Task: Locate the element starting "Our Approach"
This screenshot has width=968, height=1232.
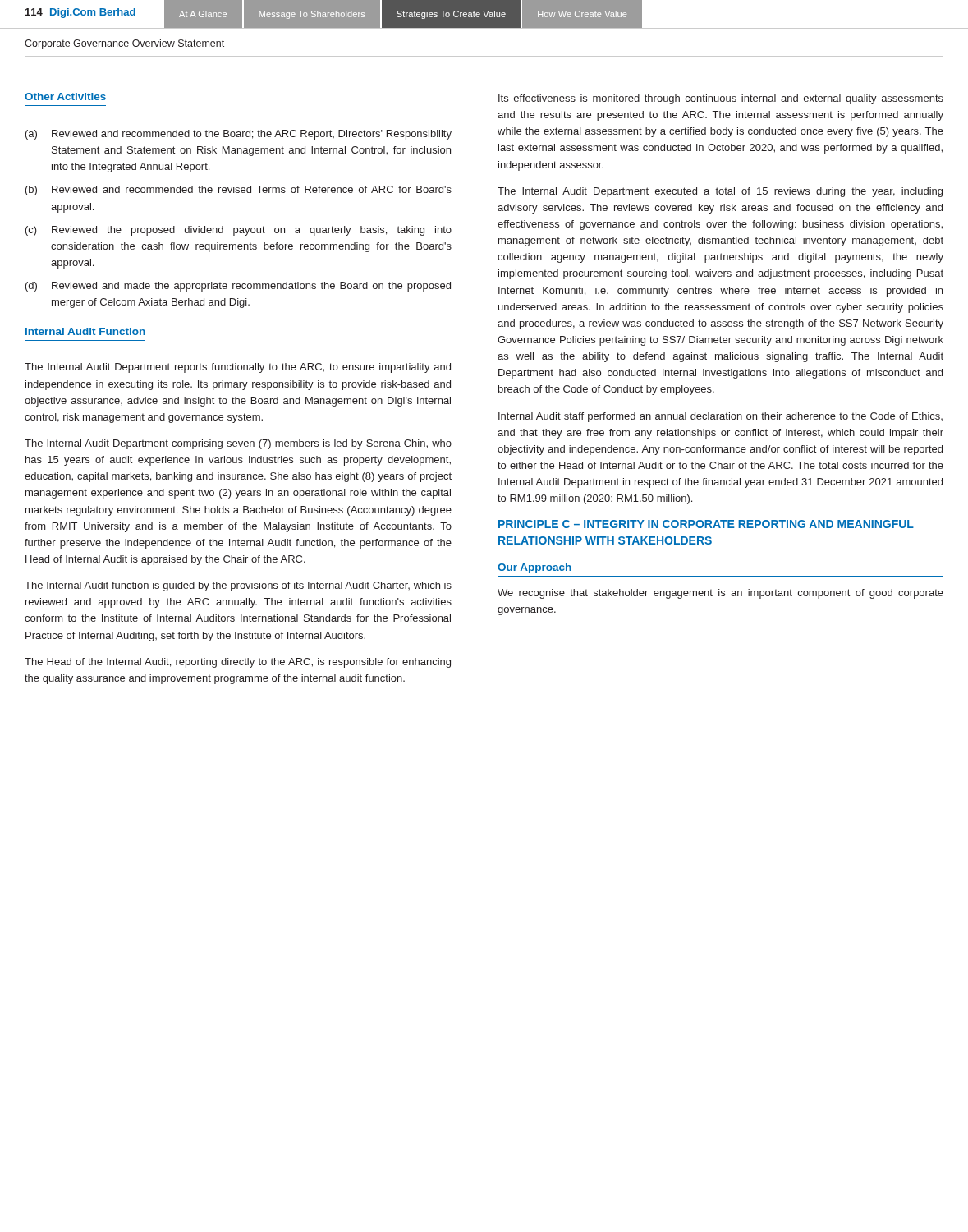Action: tap(720, 568)
